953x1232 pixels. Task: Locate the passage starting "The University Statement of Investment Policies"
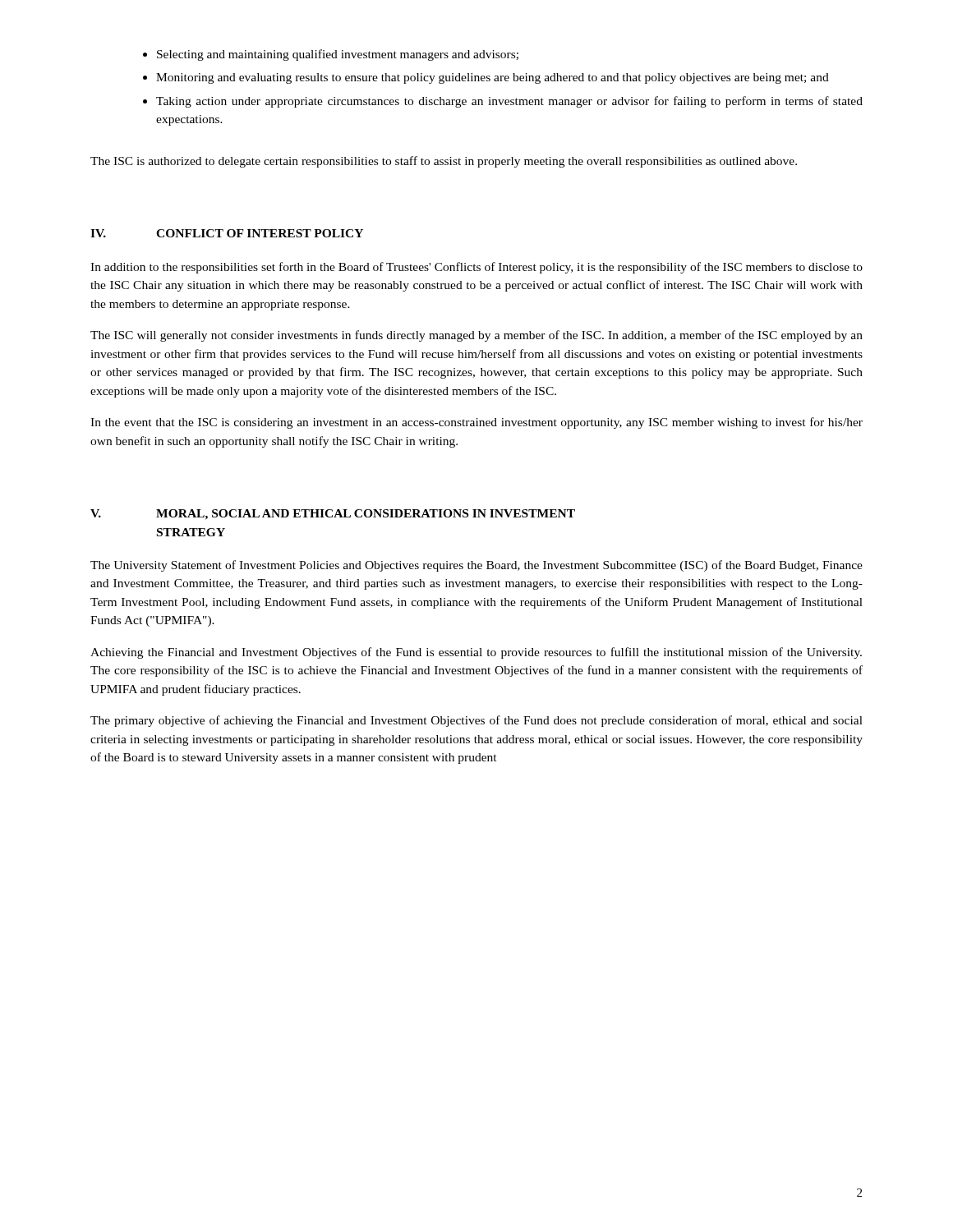(x=476, y=592)
